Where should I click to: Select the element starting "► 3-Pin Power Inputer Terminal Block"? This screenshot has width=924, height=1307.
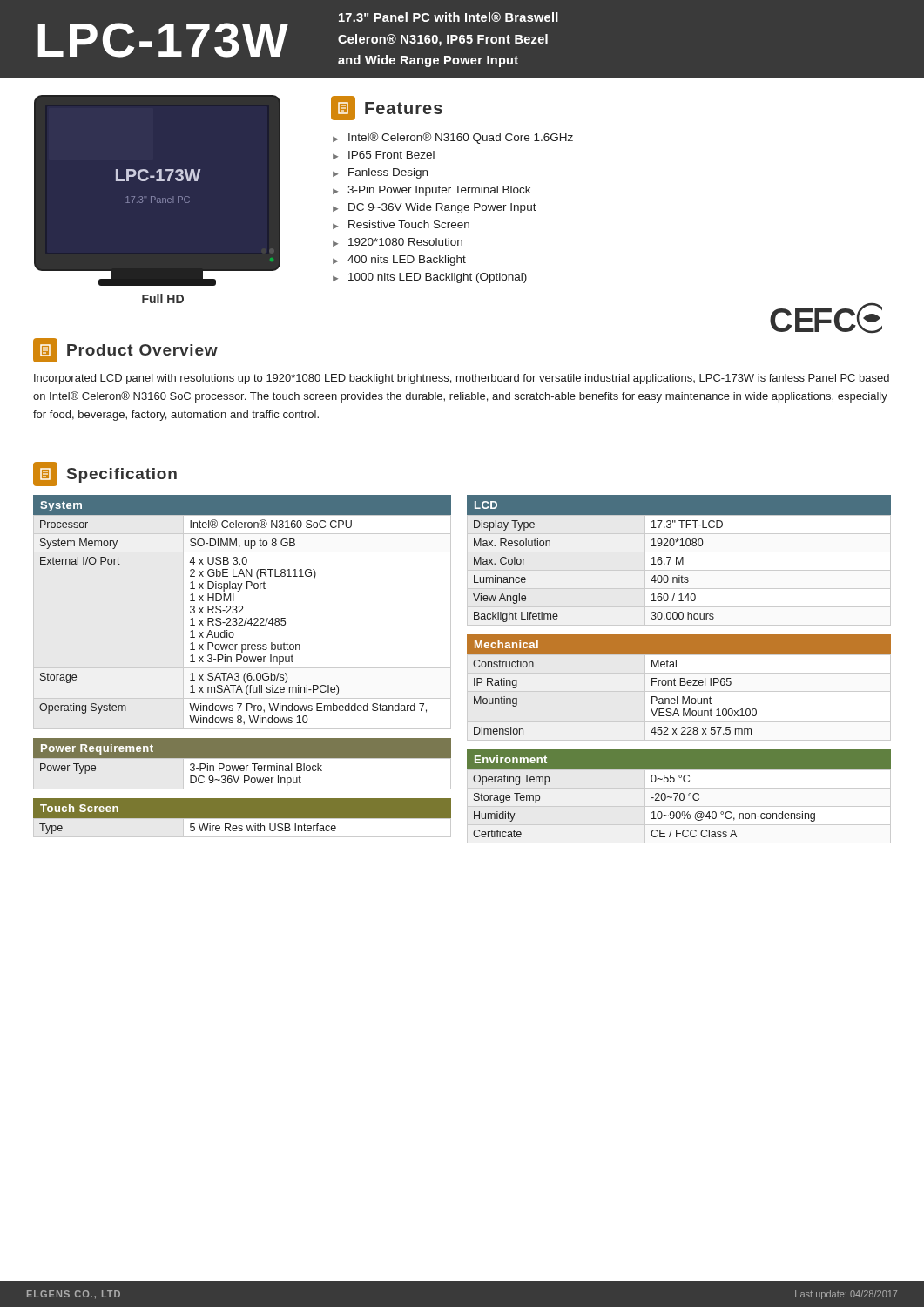(x=431, y=190)
